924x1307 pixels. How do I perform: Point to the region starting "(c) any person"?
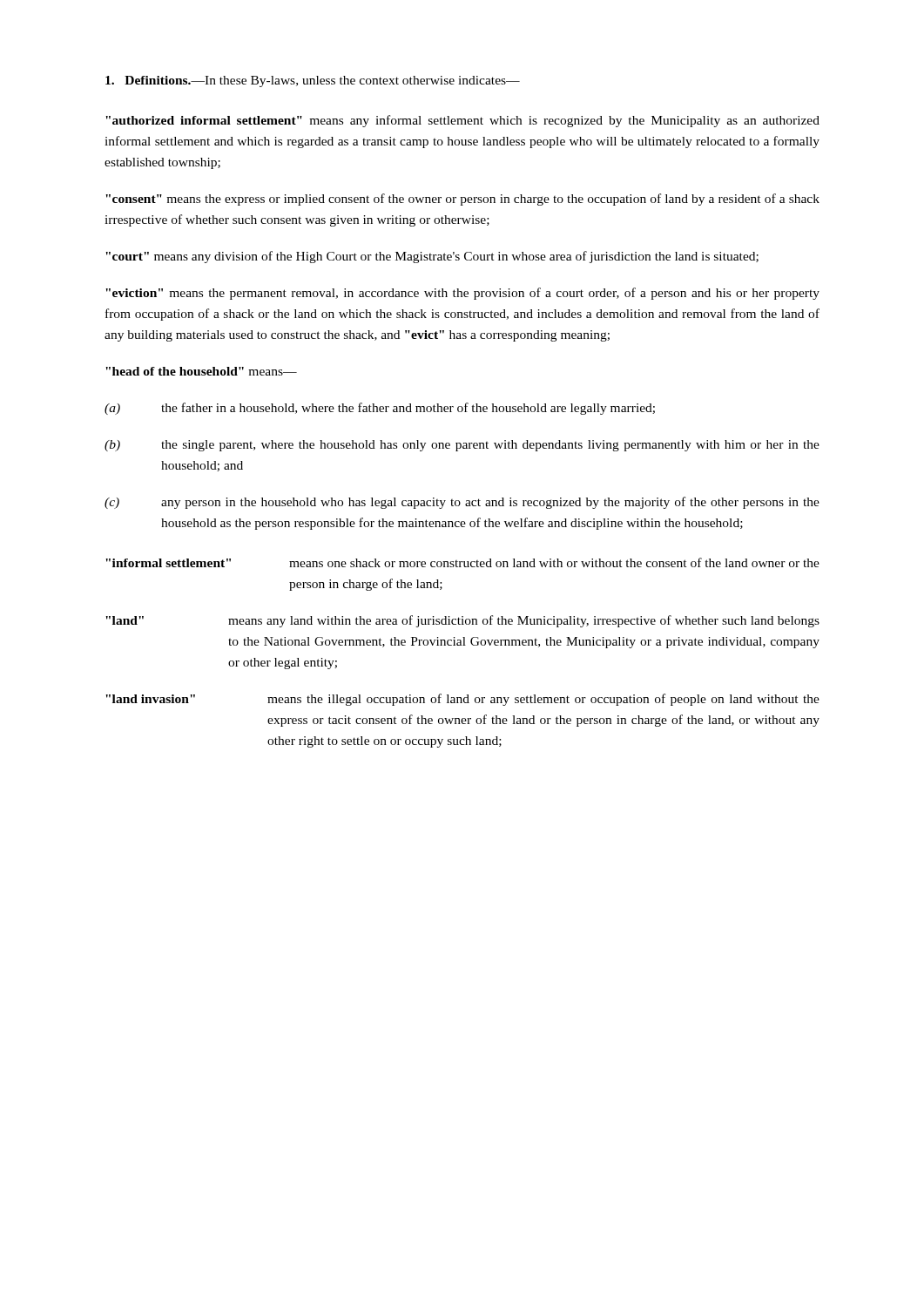click(x=462, y=513)
